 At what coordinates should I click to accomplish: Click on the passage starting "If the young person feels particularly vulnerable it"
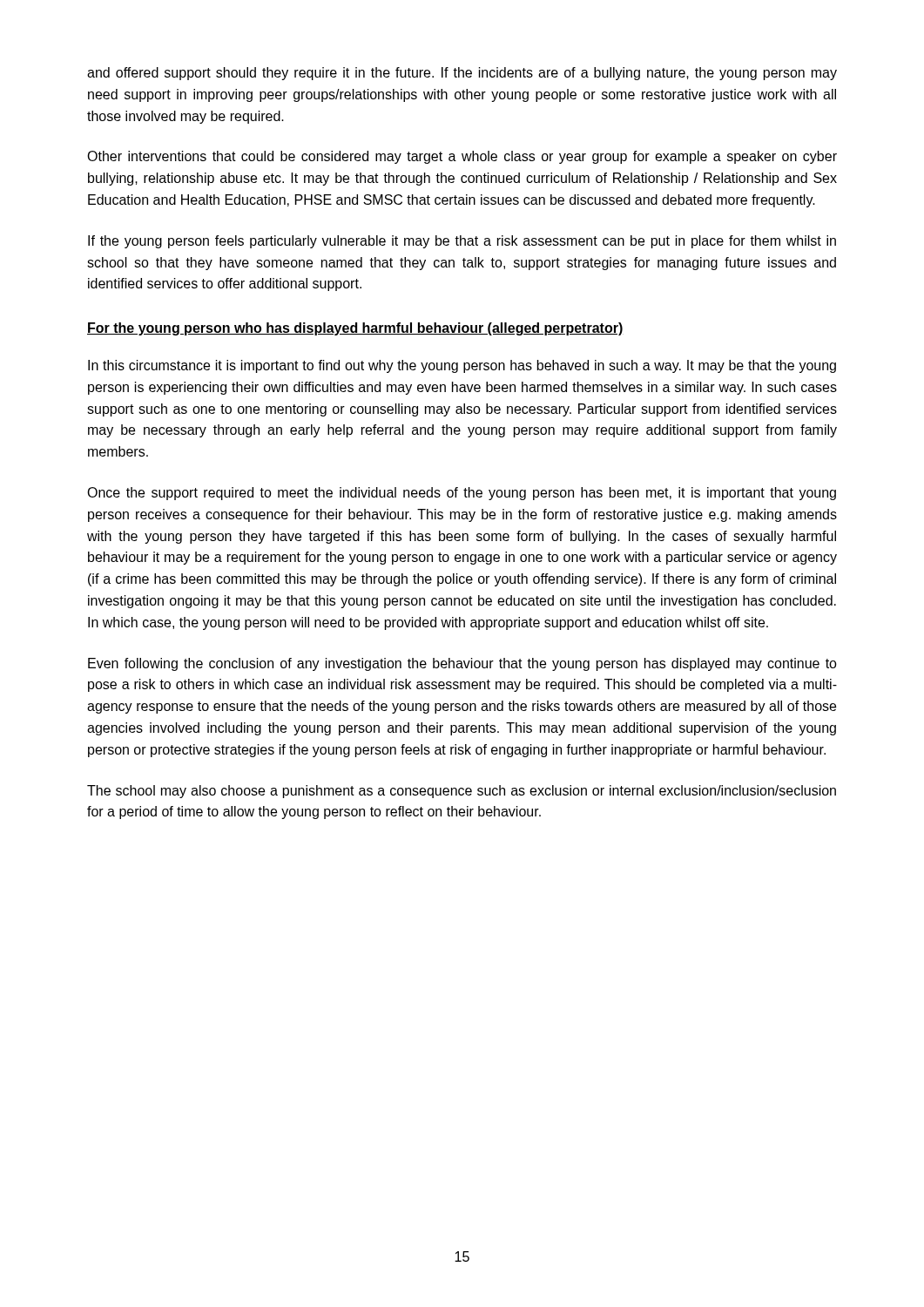point(462,262)
